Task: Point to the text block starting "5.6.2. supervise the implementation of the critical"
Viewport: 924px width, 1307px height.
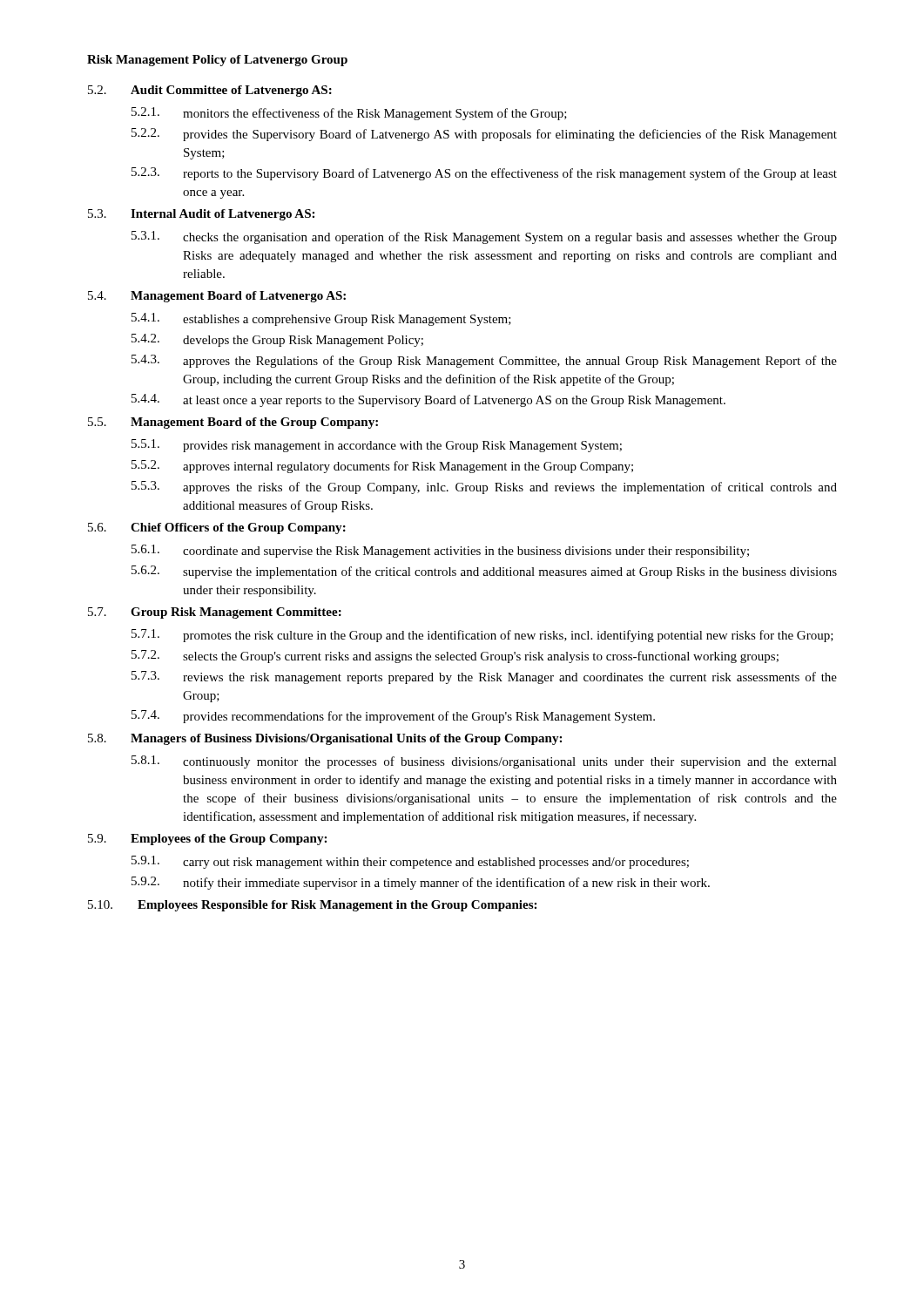Action: coord(484,581)
